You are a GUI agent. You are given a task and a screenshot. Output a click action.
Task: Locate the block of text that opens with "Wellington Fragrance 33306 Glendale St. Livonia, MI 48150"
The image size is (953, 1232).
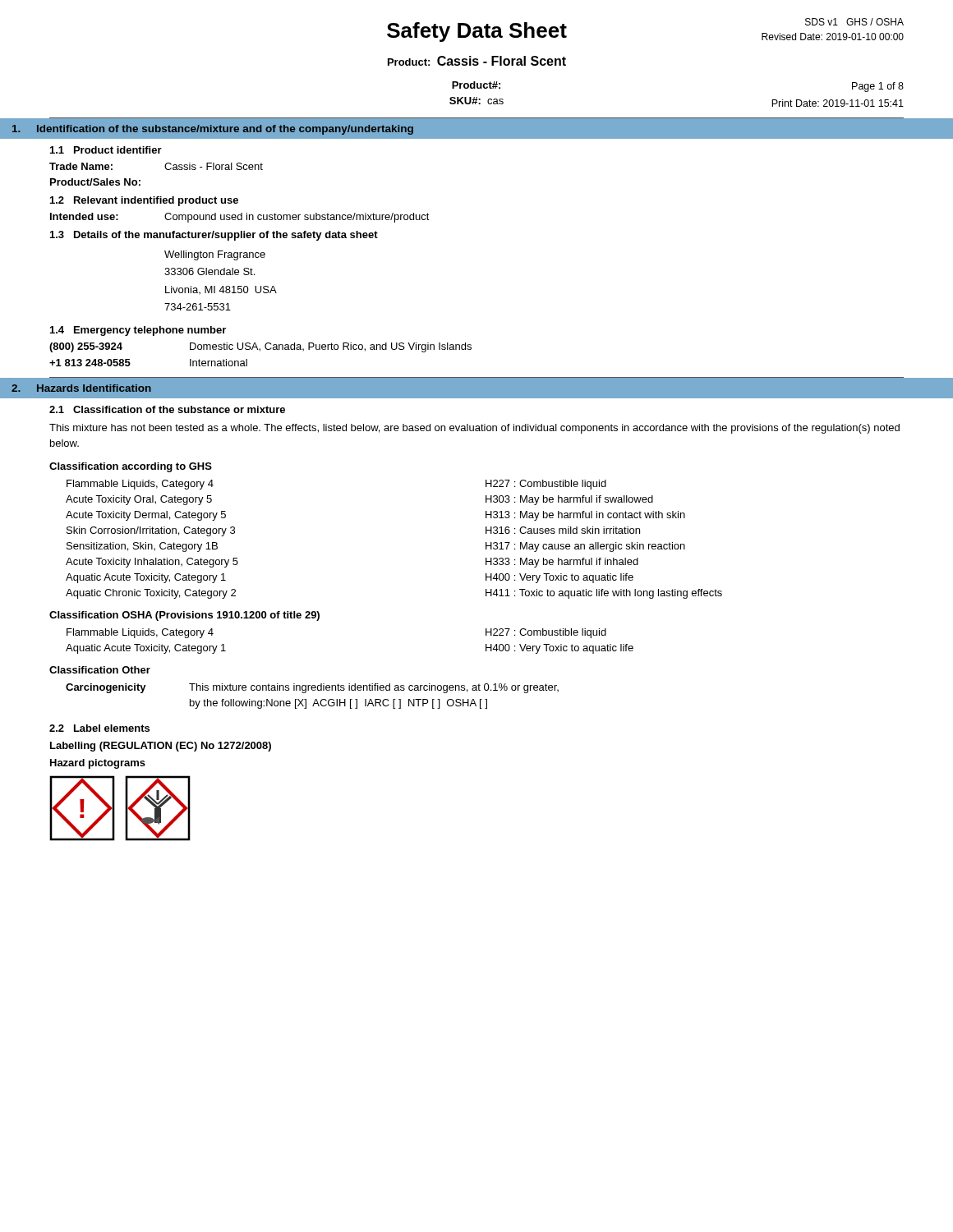220,280
